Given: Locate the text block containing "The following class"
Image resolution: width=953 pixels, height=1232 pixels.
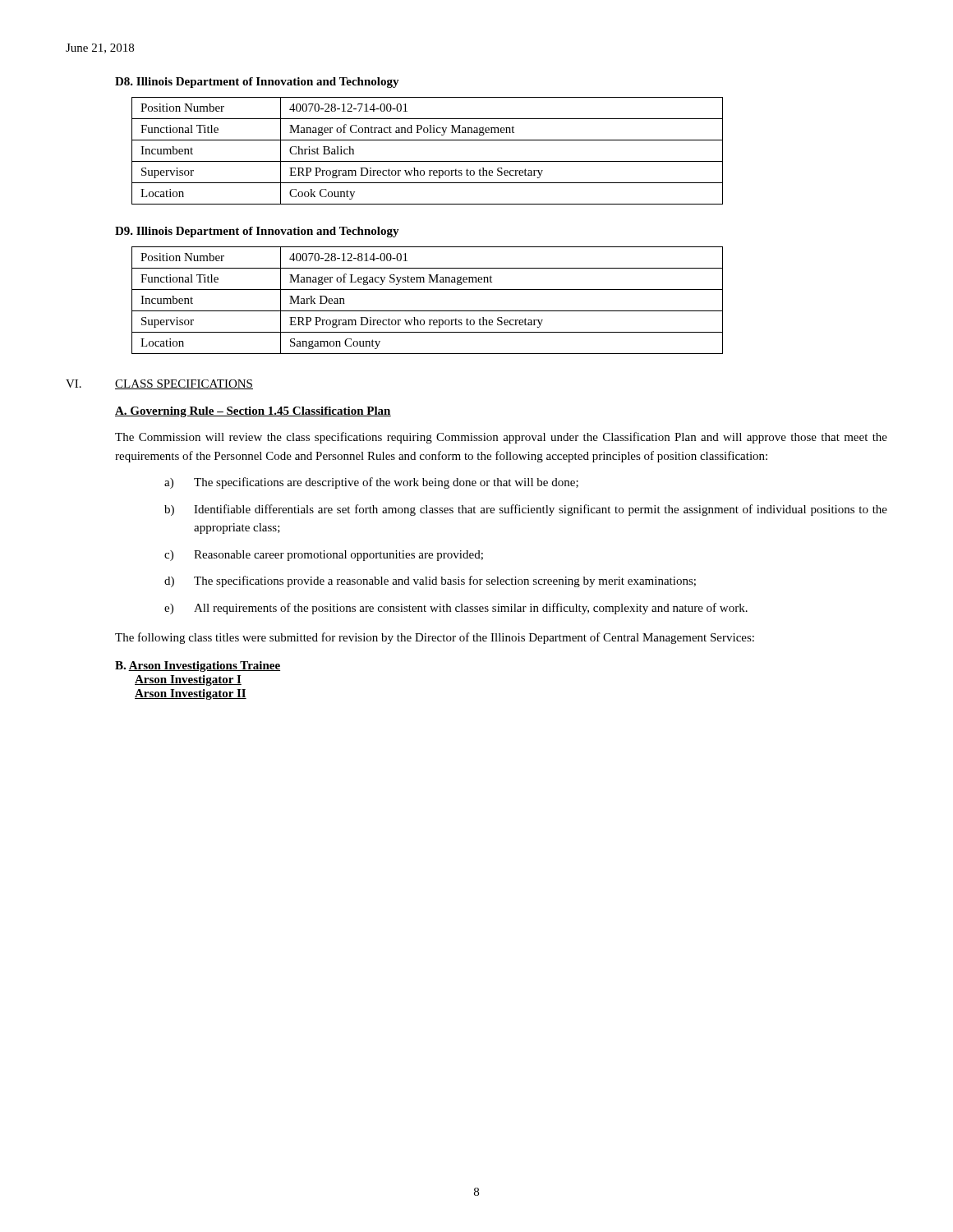Looking at the screenshot, I should coord(435,637).
